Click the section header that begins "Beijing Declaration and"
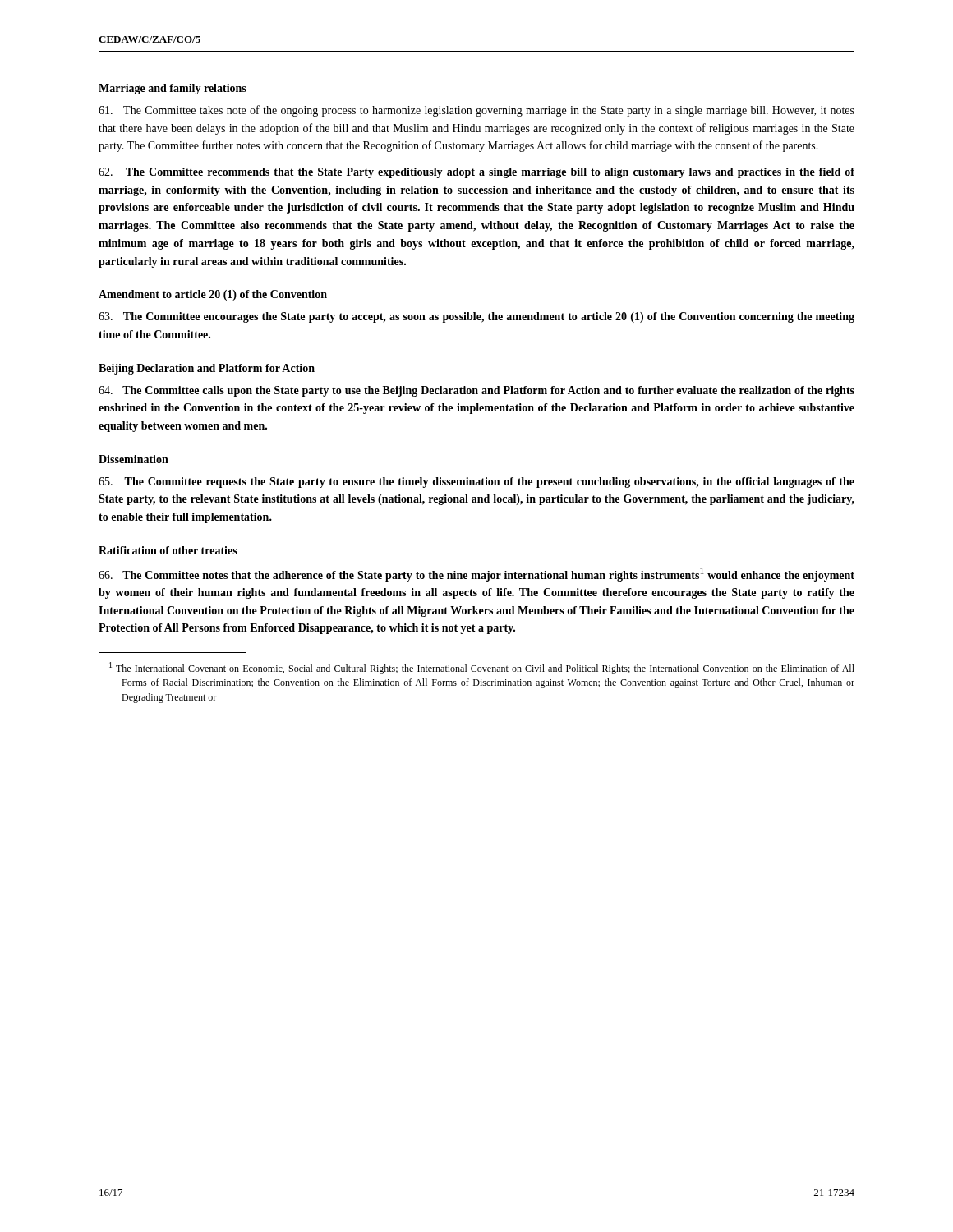 (207, 368)
